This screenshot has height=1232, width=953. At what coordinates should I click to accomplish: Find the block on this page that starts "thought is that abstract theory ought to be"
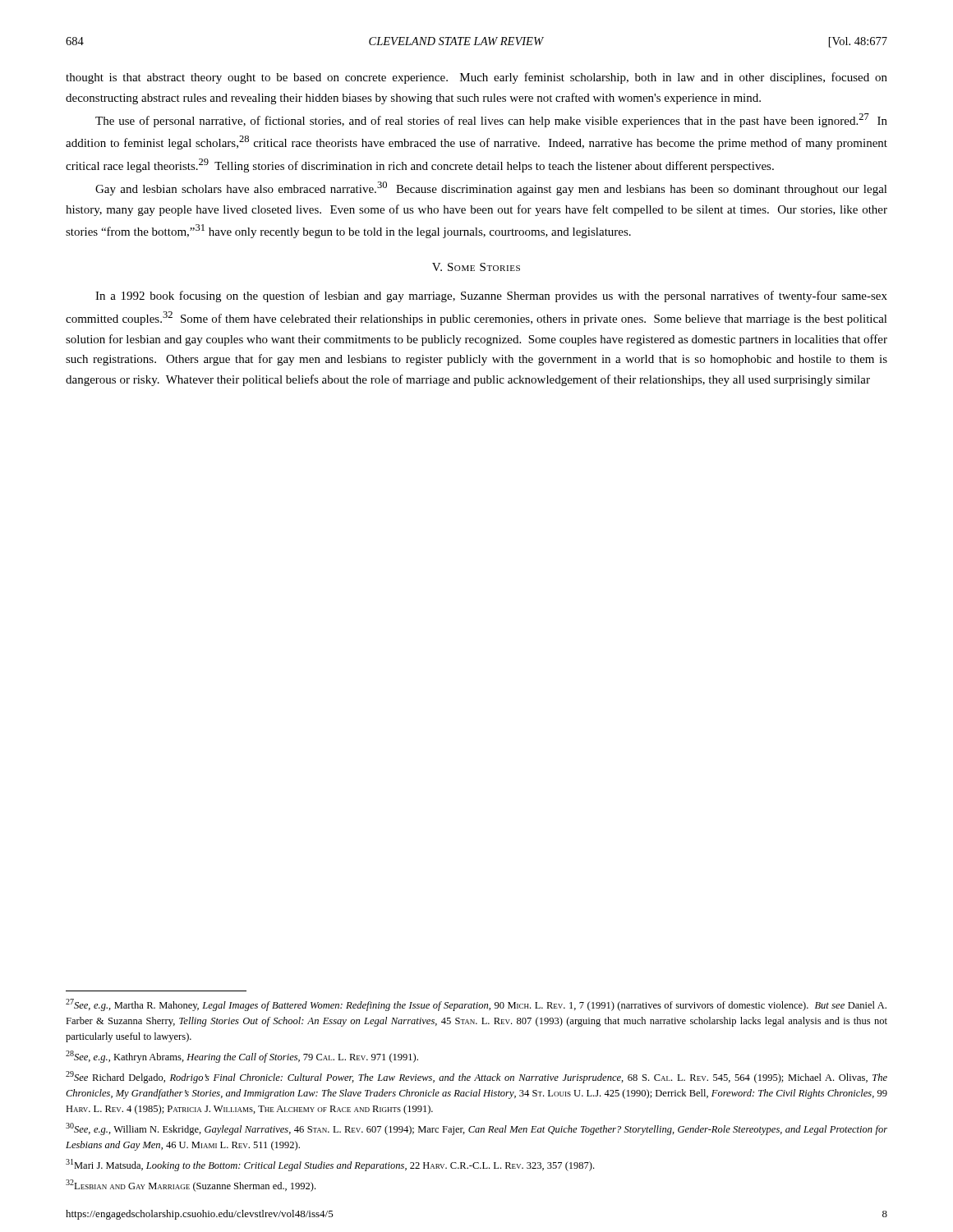pyautogui.click(x=476, y=88)
